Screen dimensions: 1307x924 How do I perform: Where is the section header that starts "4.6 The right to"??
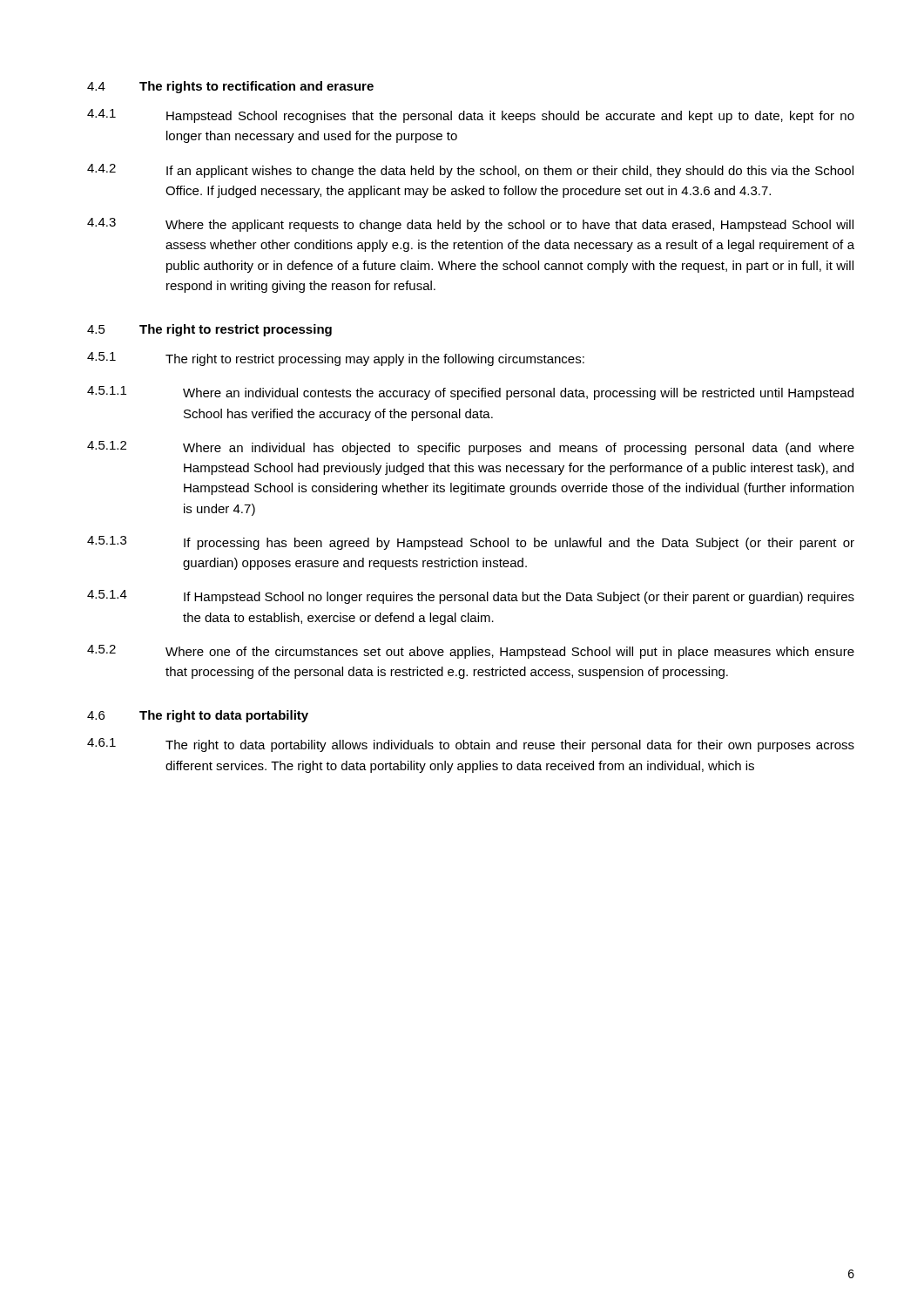coord(198,715)
